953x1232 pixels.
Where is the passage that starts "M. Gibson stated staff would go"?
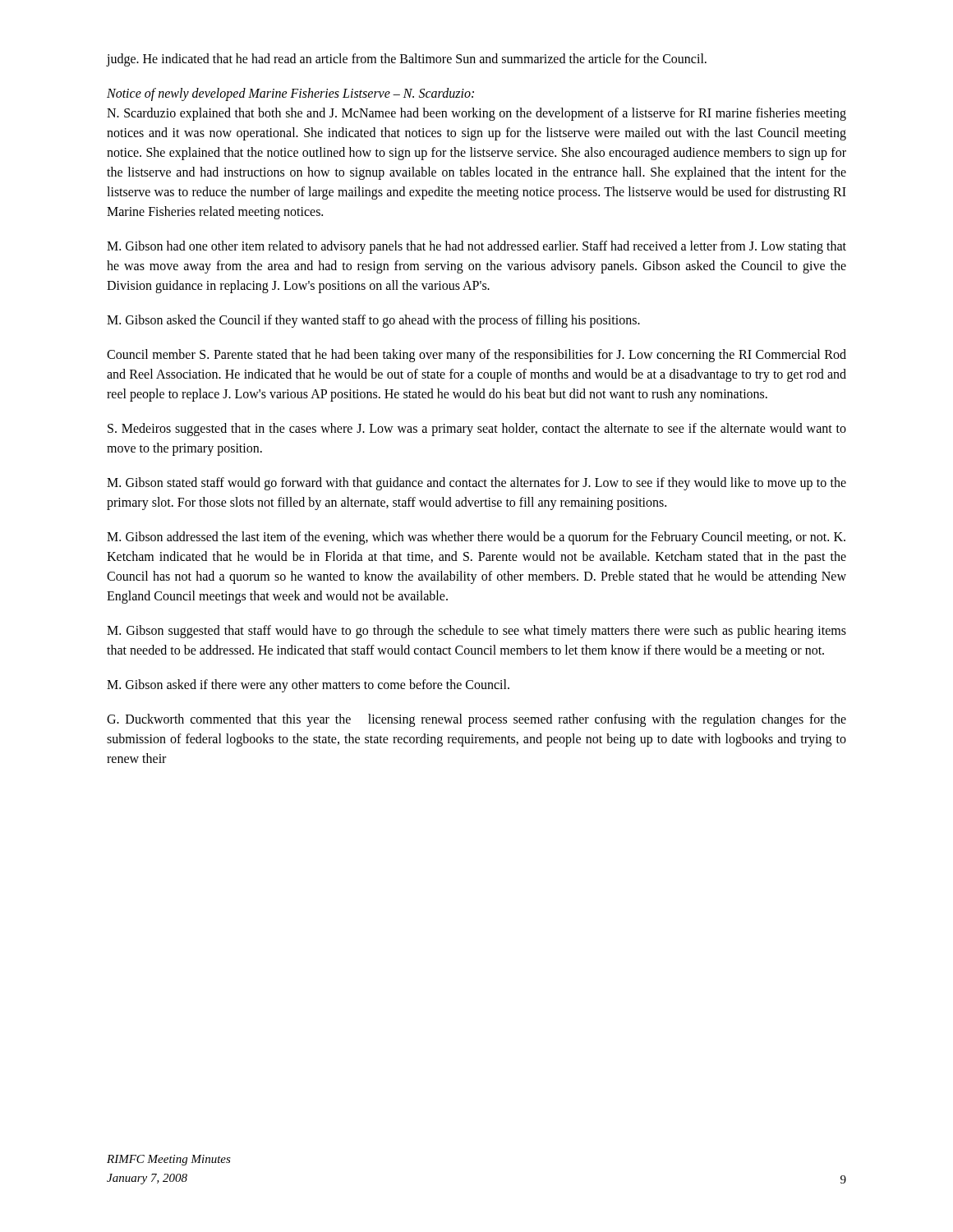pyautogui.click(x=476, y=492)
